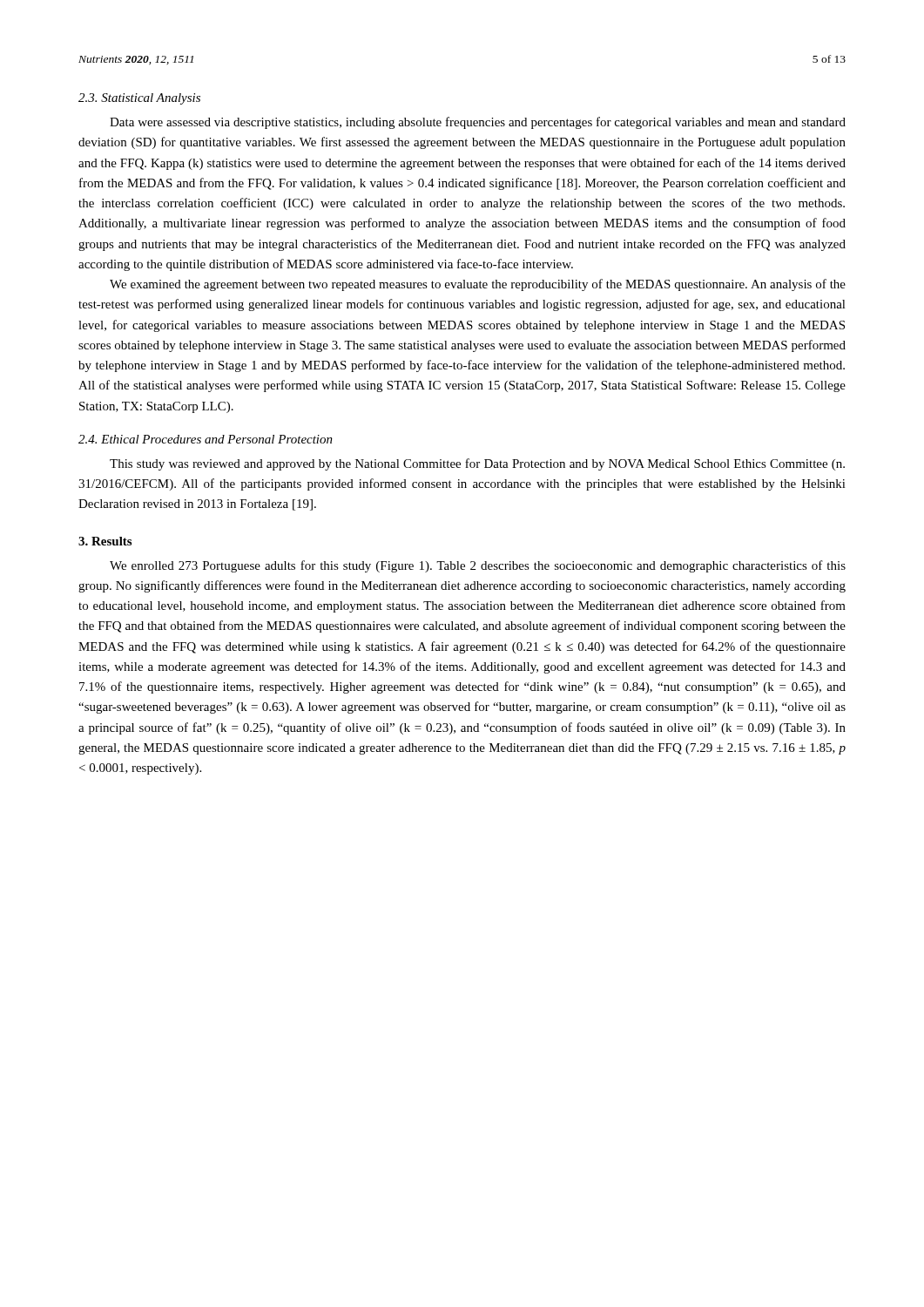This screenshot has height=1307, width=924.
Task: Locate the section header with the text "3. Results"
Action: (105, 541)
